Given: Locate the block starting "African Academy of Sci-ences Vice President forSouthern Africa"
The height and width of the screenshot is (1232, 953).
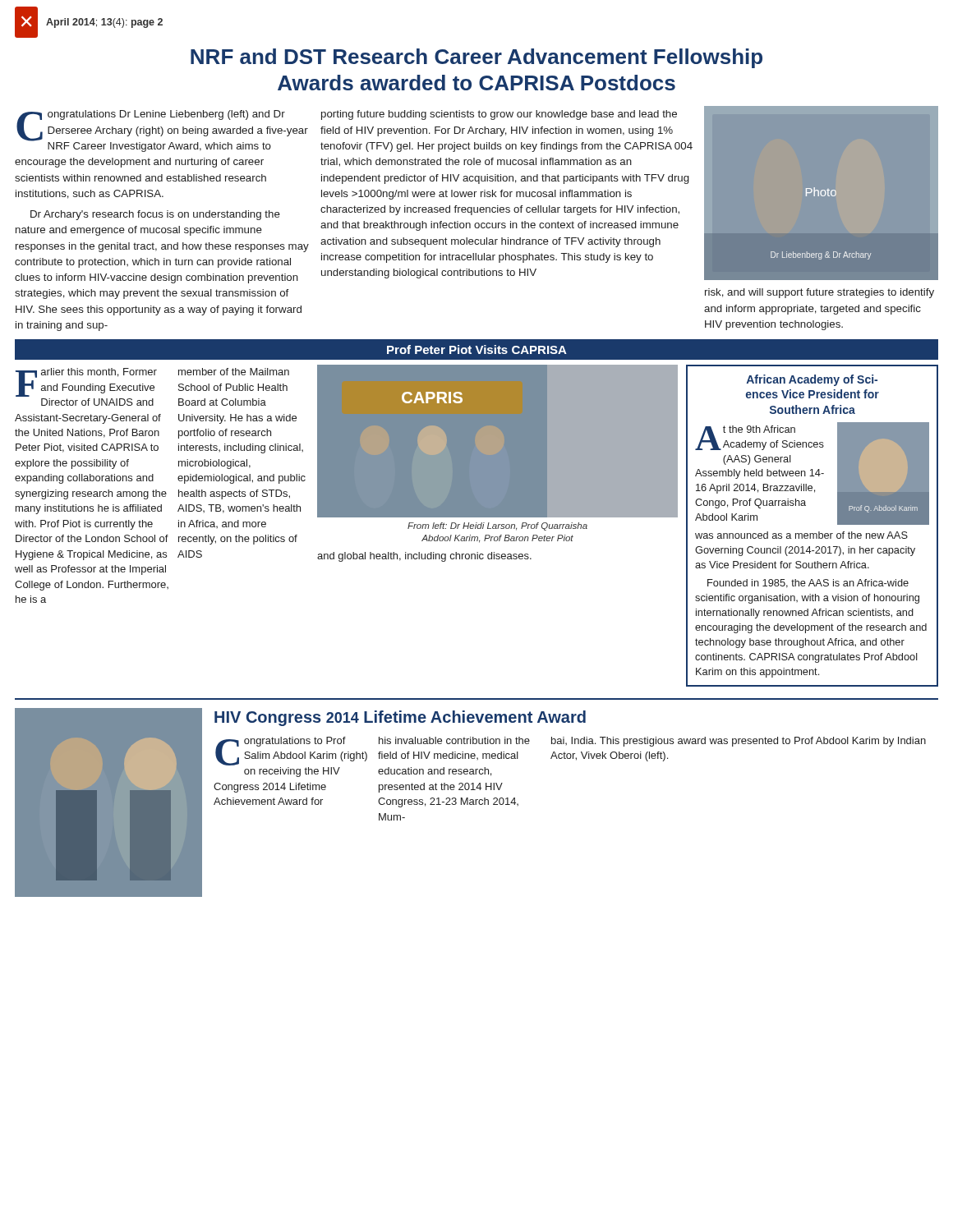Looking at the screenshot, I should click(812, 526).
